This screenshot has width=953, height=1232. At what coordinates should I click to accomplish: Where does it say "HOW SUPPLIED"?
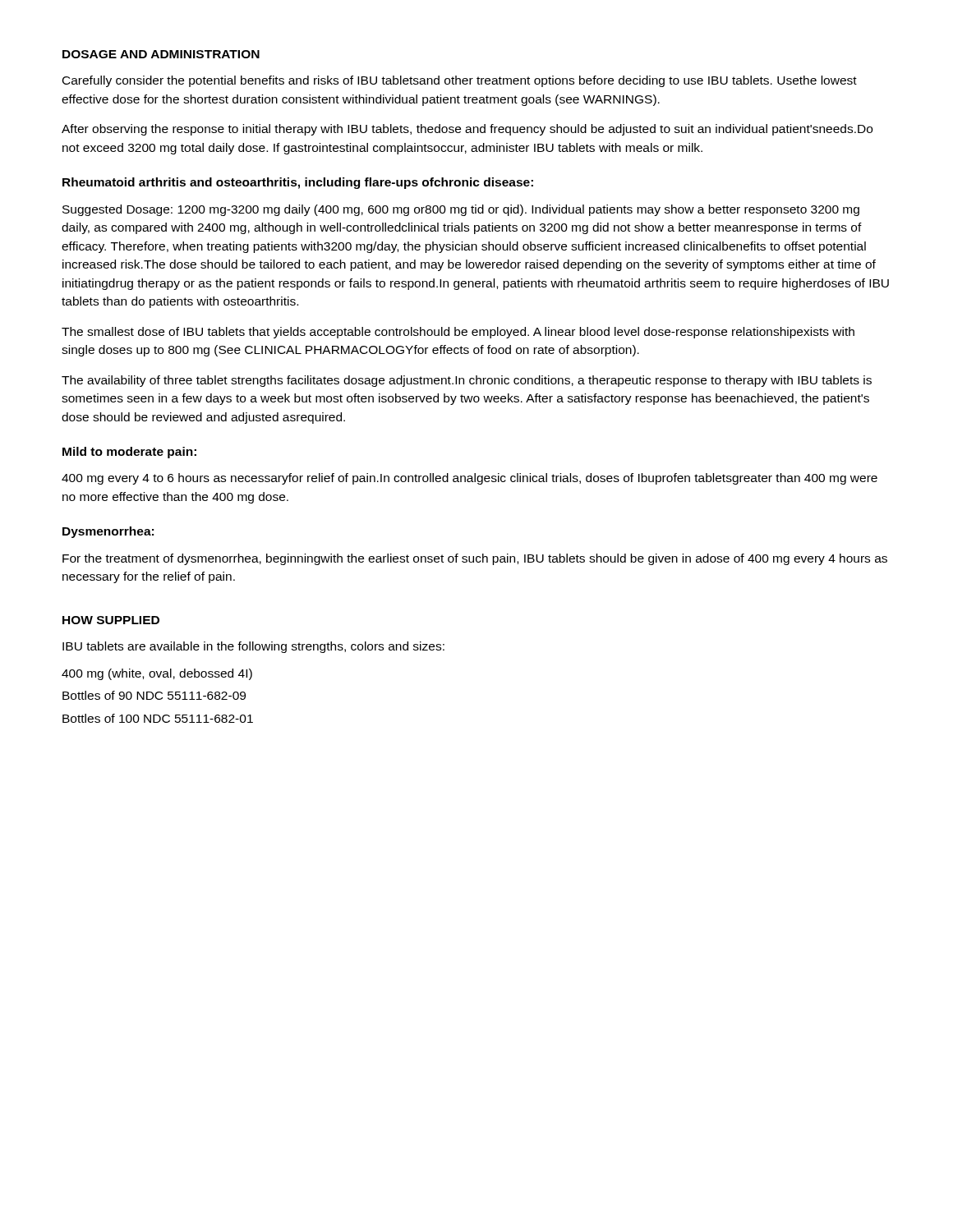111,620
